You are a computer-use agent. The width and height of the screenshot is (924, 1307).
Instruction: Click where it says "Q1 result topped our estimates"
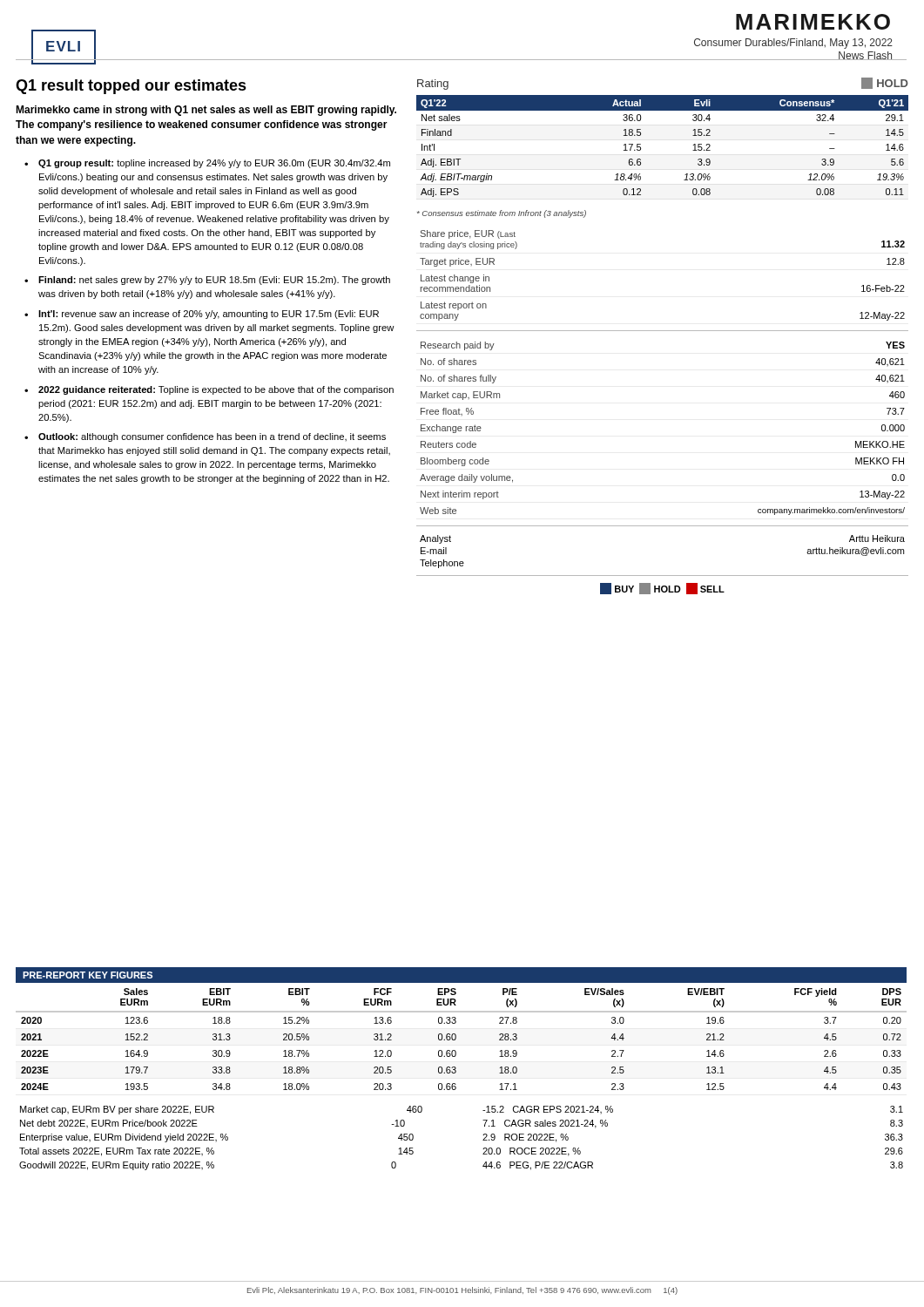coord(131,85)
